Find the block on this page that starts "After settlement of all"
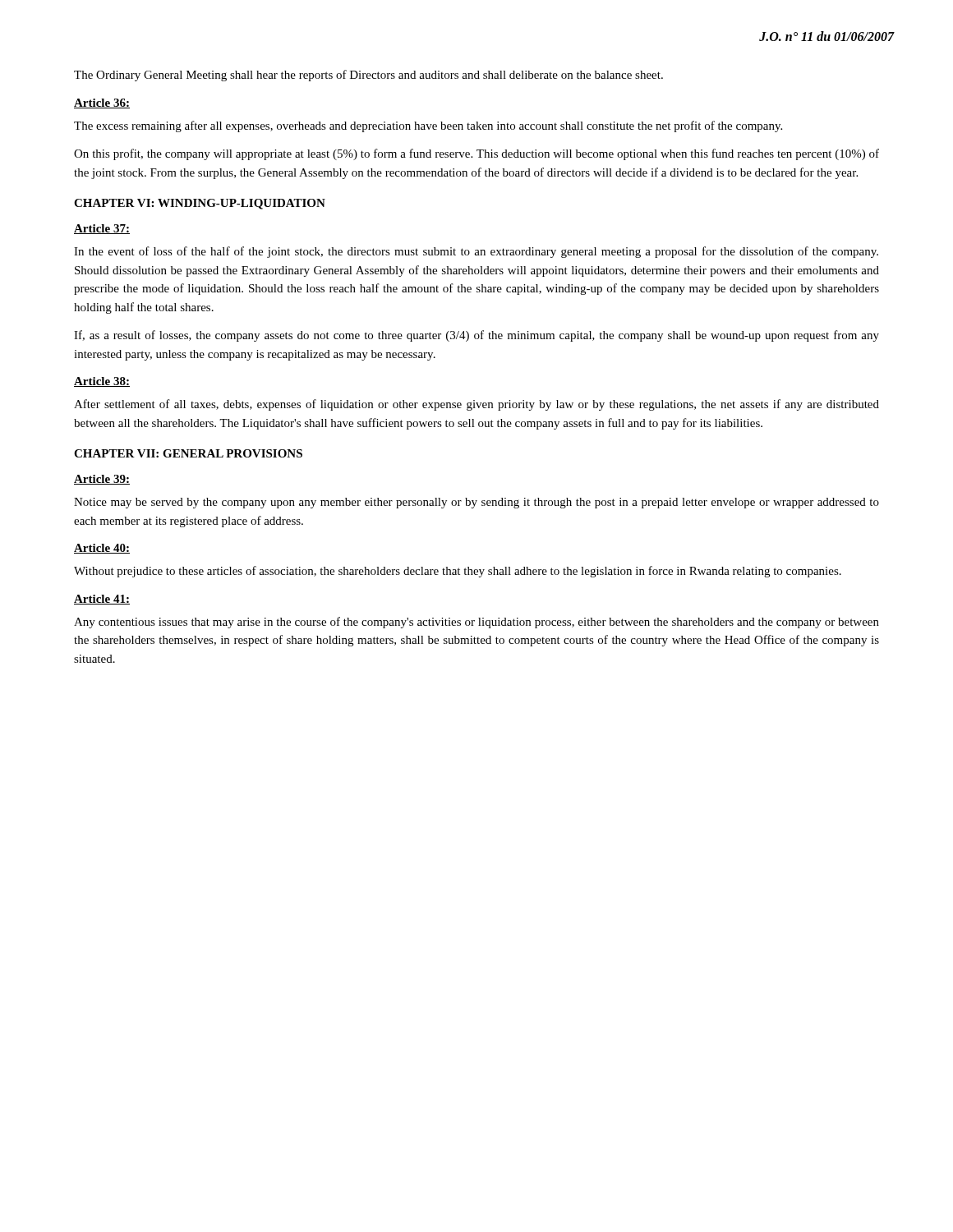953x1232 pixels. [476, 414]
